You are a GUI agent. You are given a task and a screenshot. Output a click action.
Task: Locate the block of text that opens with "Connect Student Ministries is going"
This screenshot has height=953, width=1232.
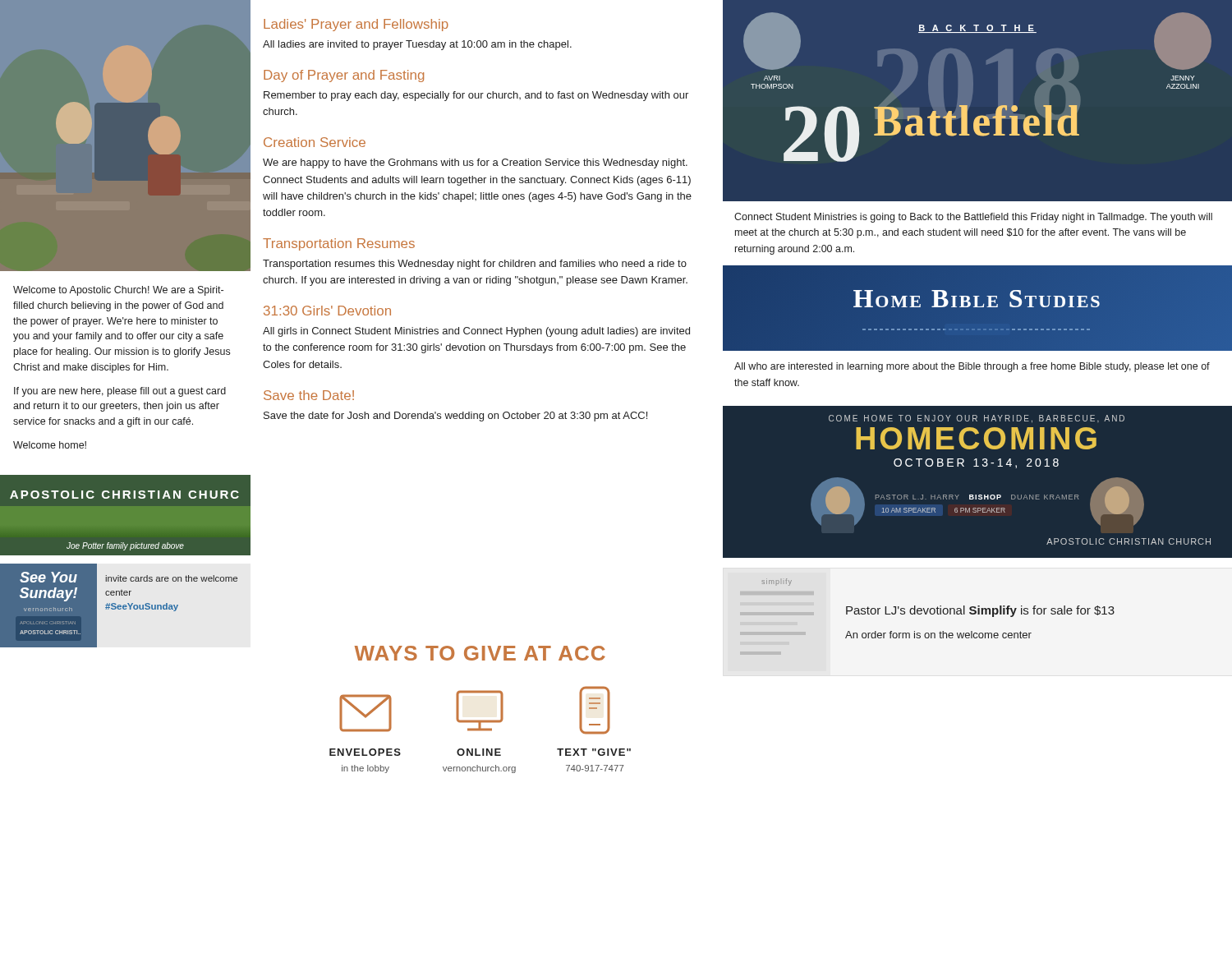coord(973,233)
